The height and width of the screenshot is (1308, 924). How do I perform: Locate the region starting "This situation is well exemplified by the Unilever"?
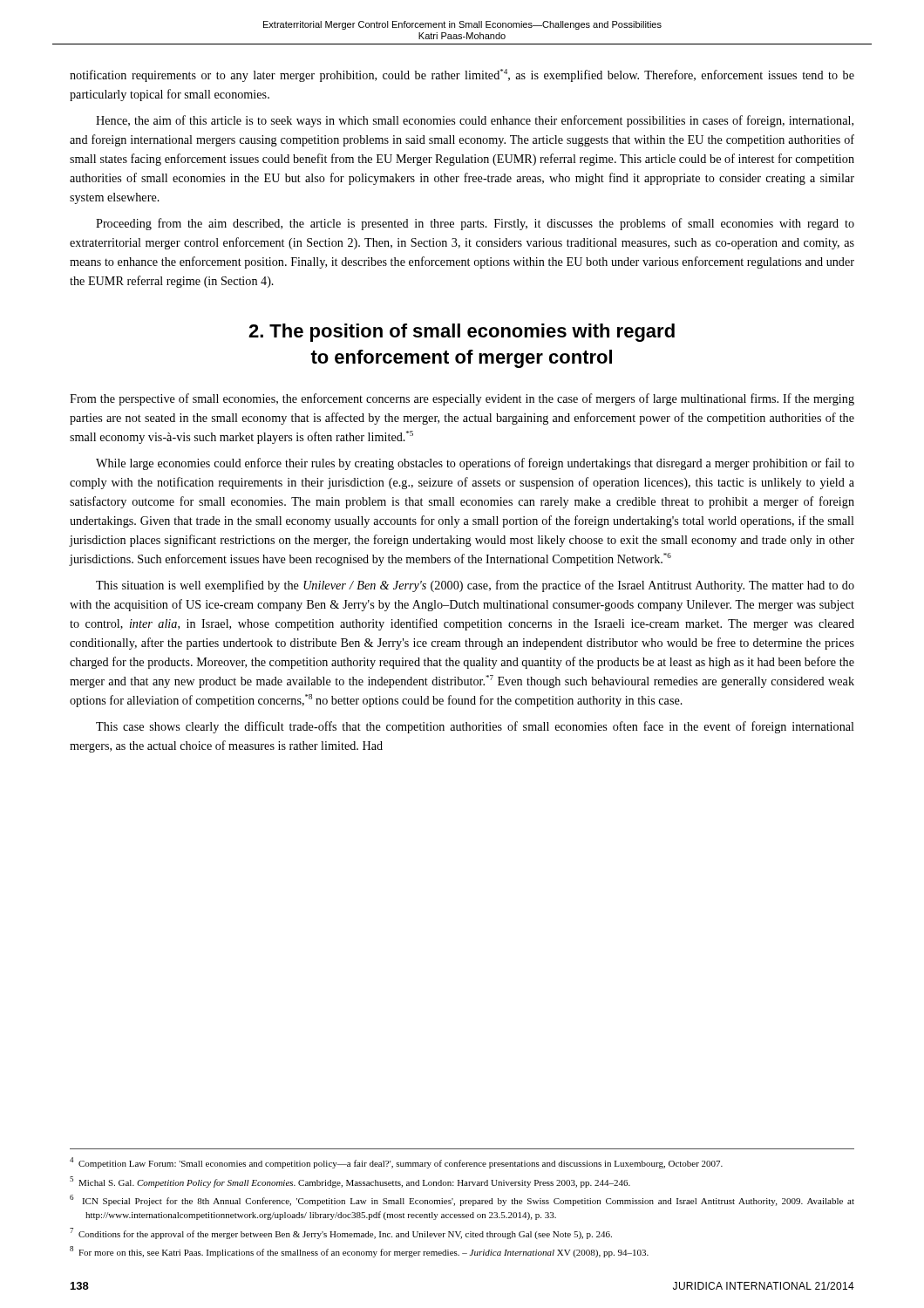click(x=462, y=643)
